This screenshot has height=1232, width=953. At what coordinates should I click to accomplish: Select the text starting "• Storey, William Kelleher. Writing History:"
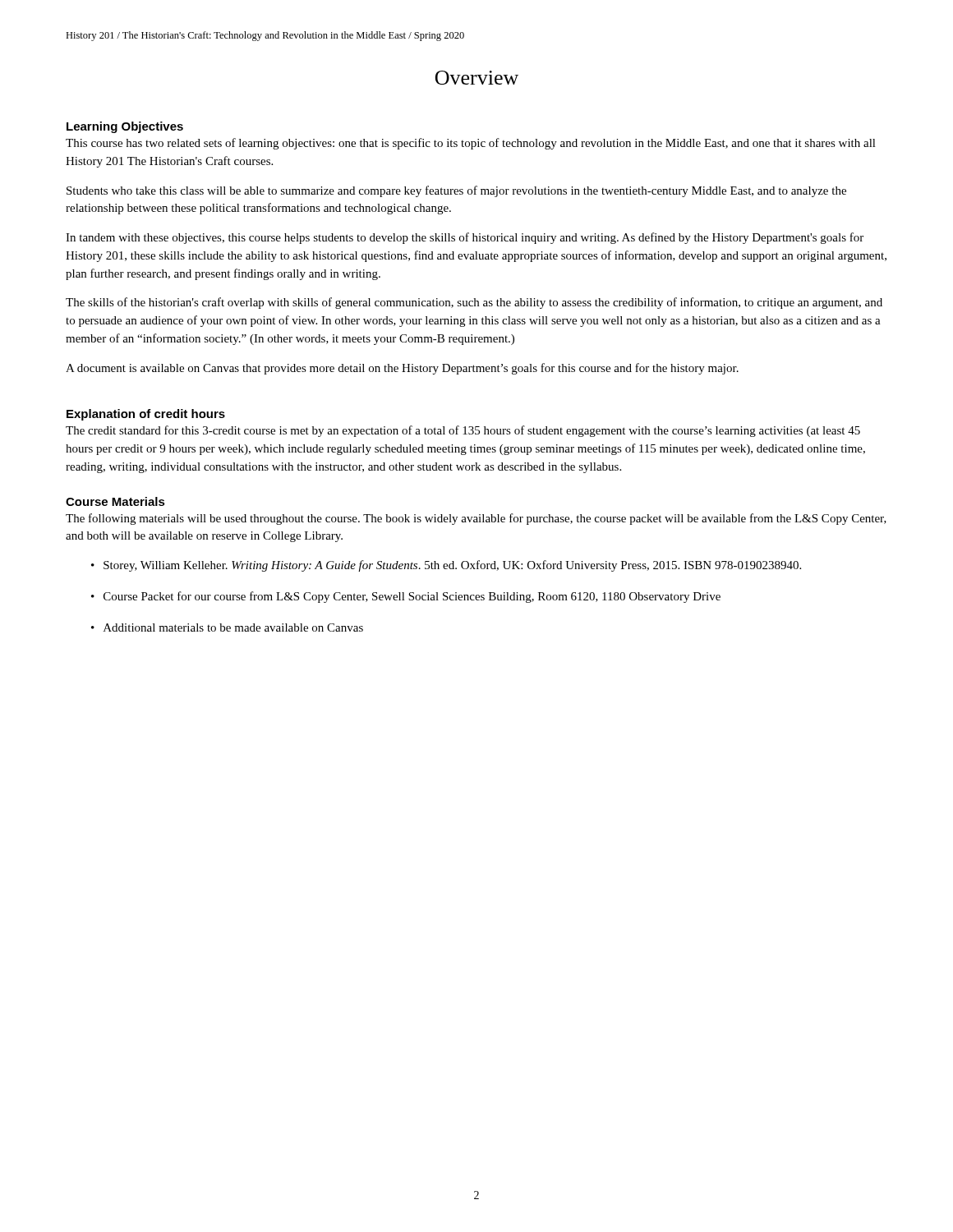pyautogui.click(x=446, y=566)
